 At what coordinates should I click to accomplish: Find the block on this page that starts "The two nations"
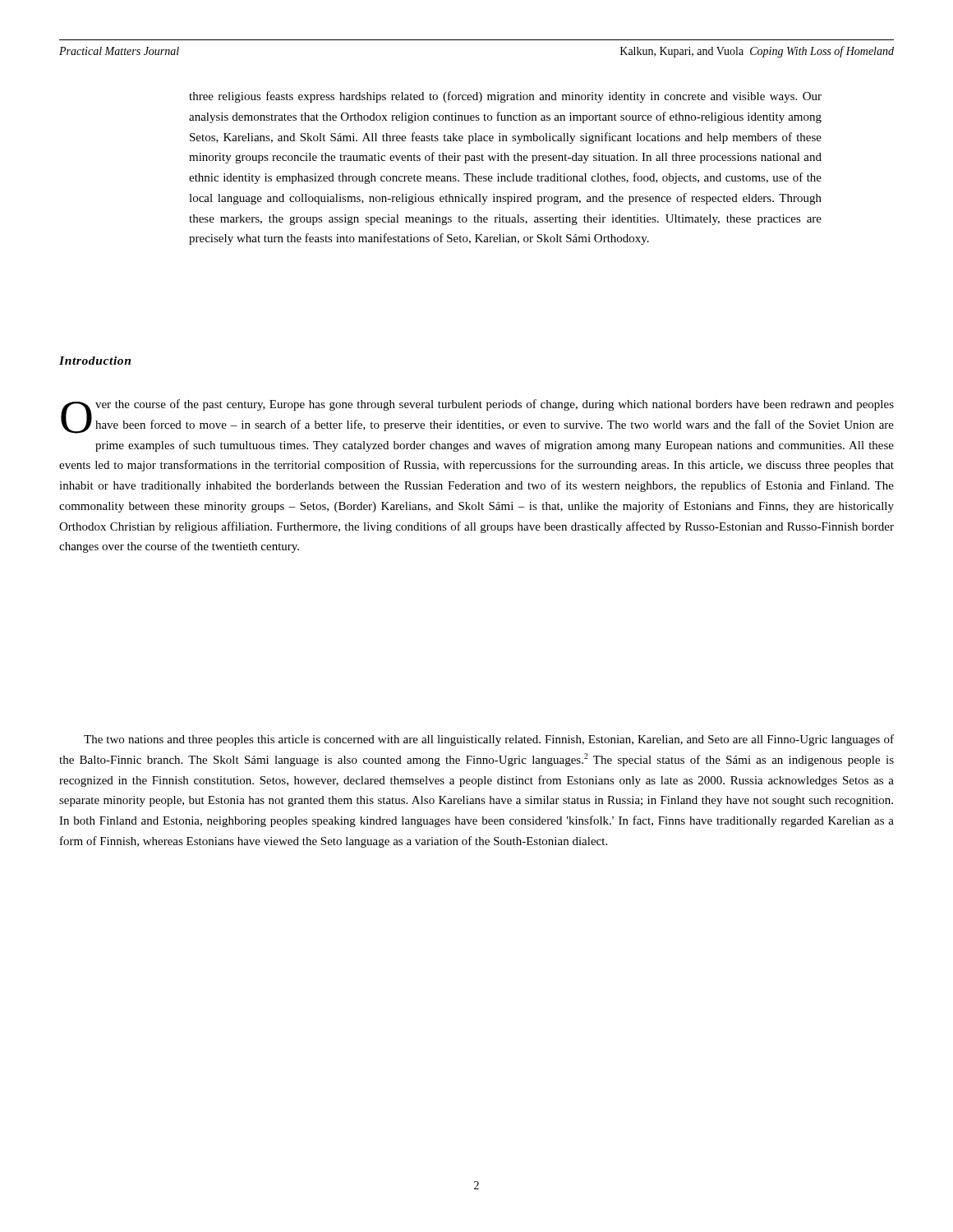pyautogui.click(x=476, y=790)
